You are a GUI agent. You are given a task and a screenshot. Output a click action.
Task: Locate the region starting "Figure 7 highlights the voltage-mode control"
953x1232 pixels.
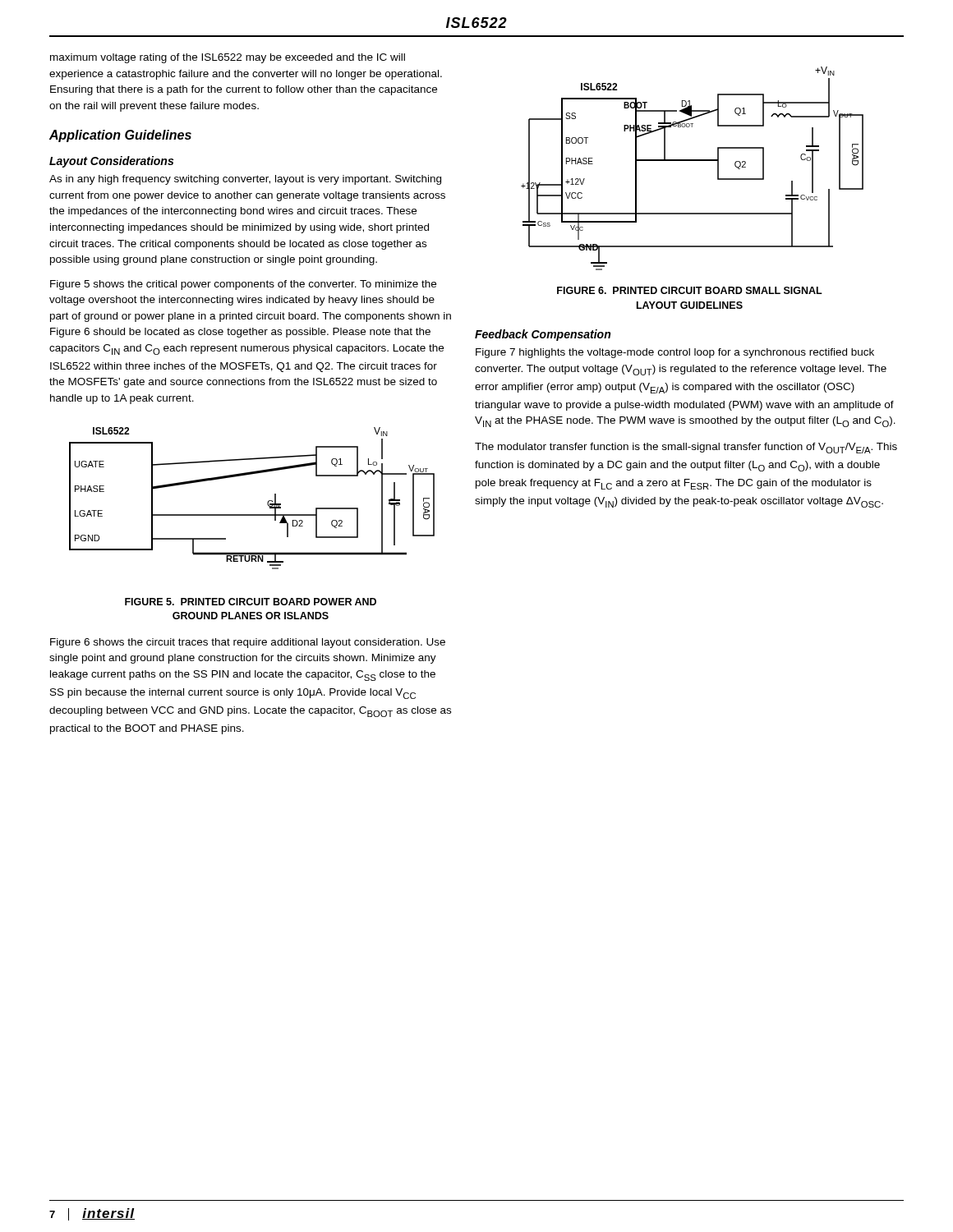pyautogui.click(x=689, y=428)
